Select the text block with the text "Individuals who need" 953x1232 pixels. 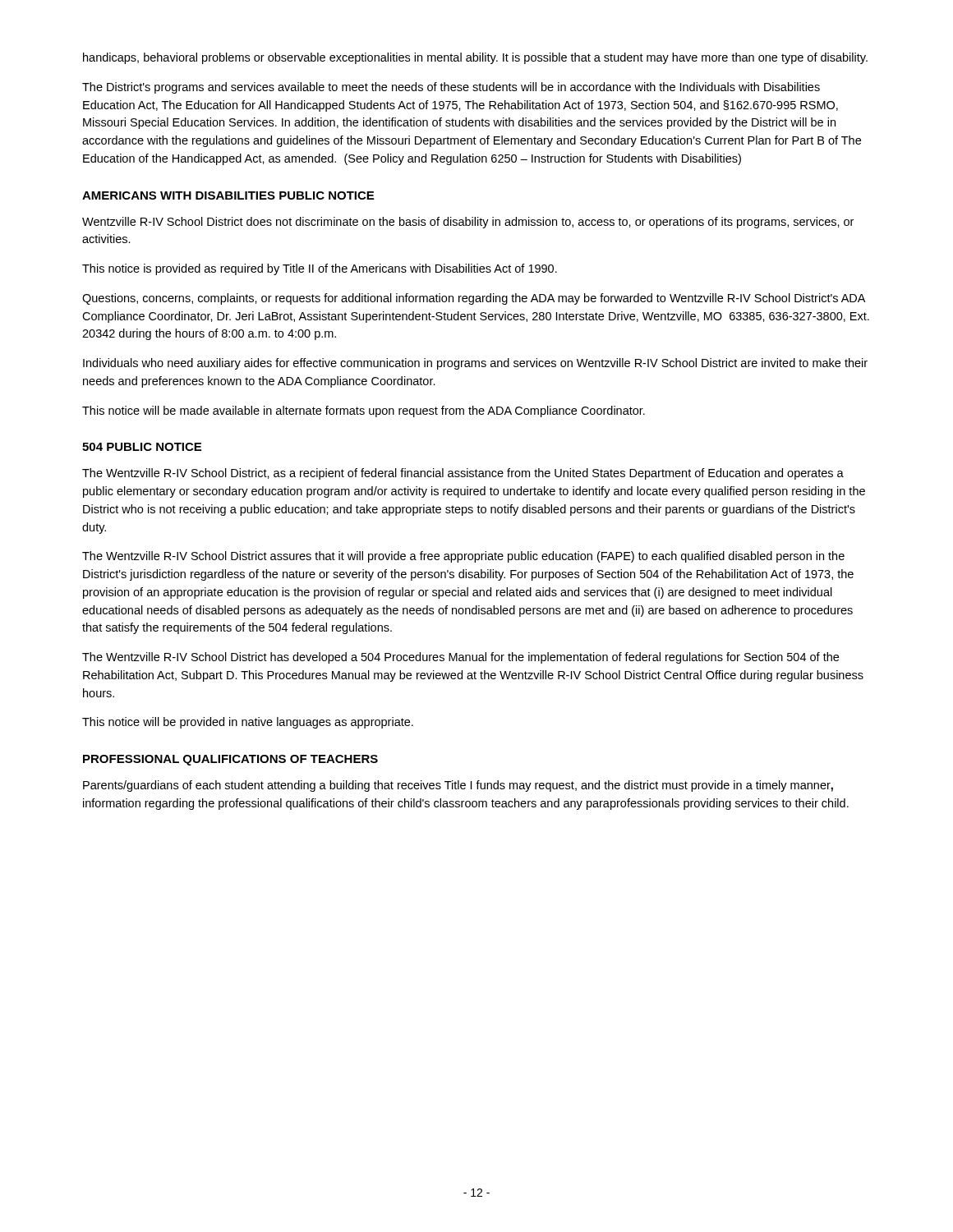pos(475,372)
